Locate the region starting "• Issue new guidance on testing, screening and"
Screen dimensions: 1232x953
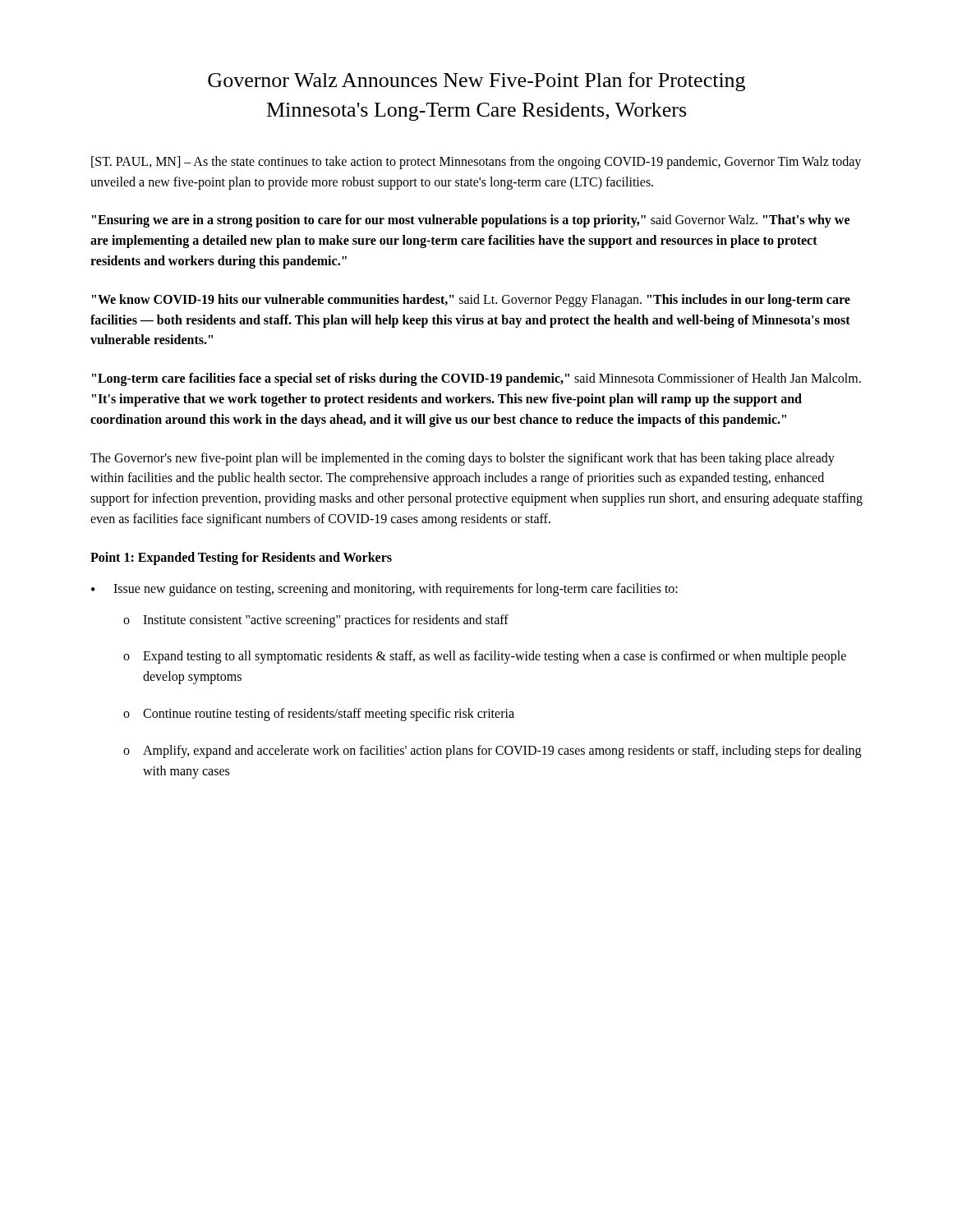[x=476, y=590]
